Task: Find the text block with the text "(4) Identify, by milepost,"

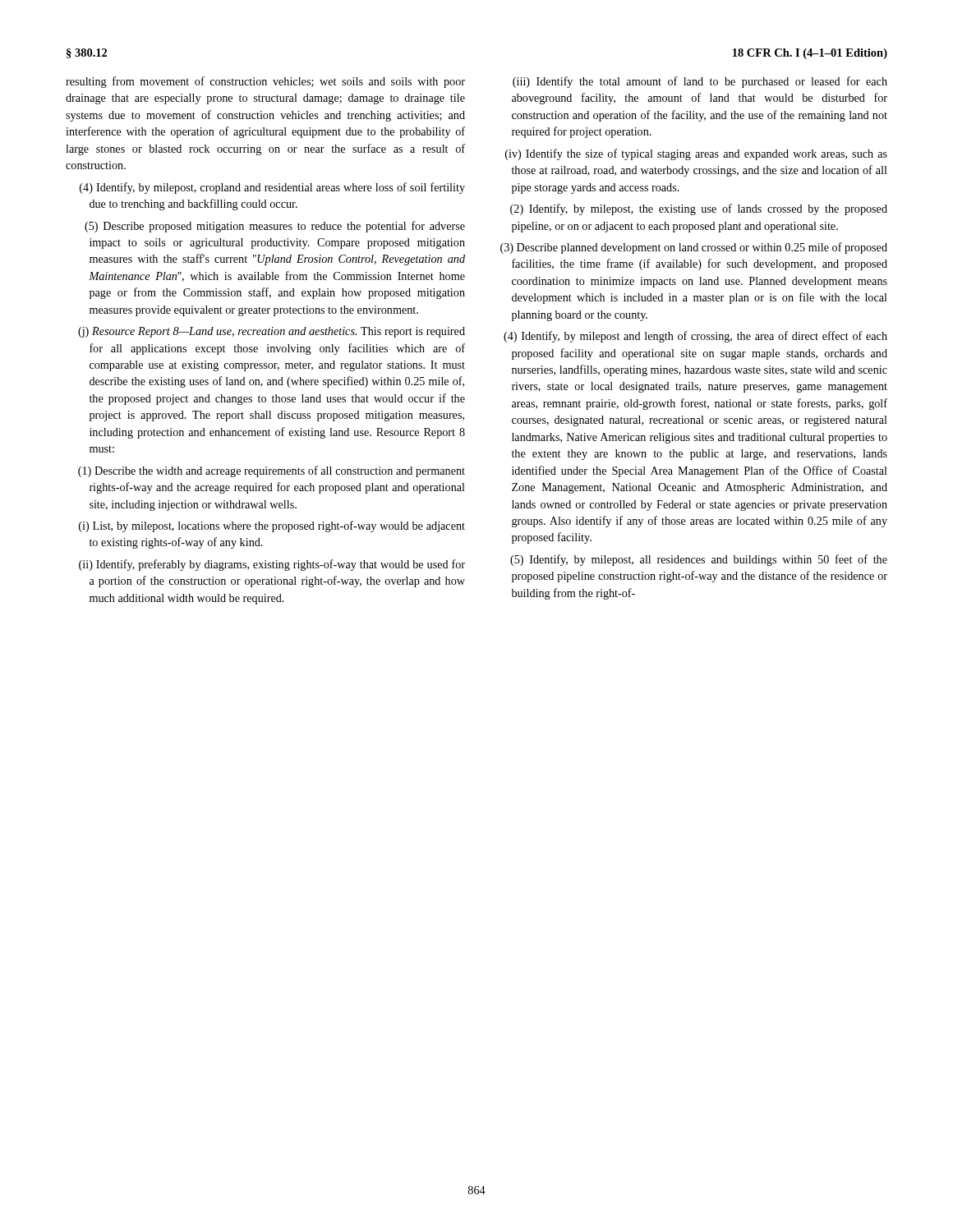Action: (265, 195)
